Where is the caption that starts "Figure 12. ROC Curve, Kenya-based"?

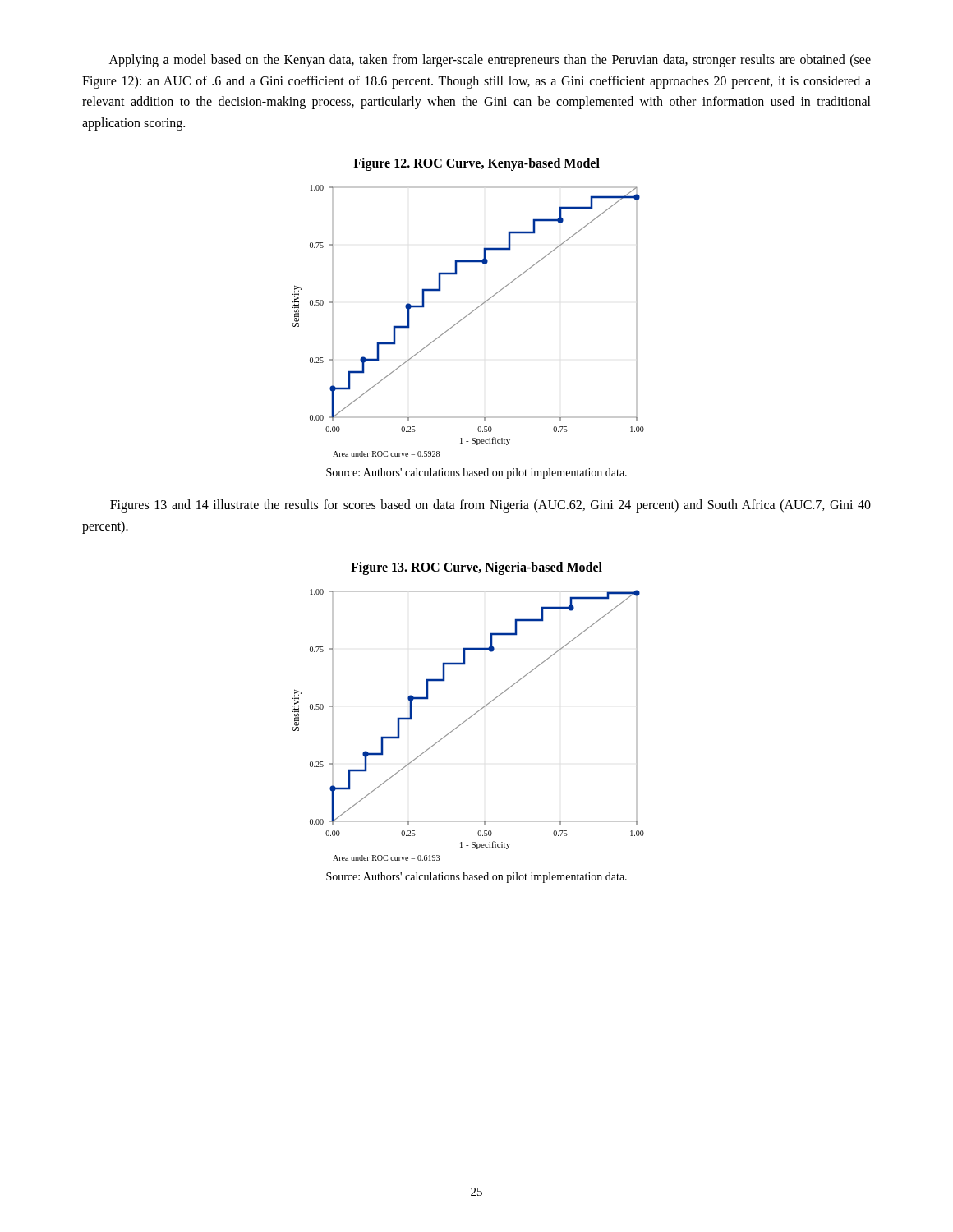476,163
